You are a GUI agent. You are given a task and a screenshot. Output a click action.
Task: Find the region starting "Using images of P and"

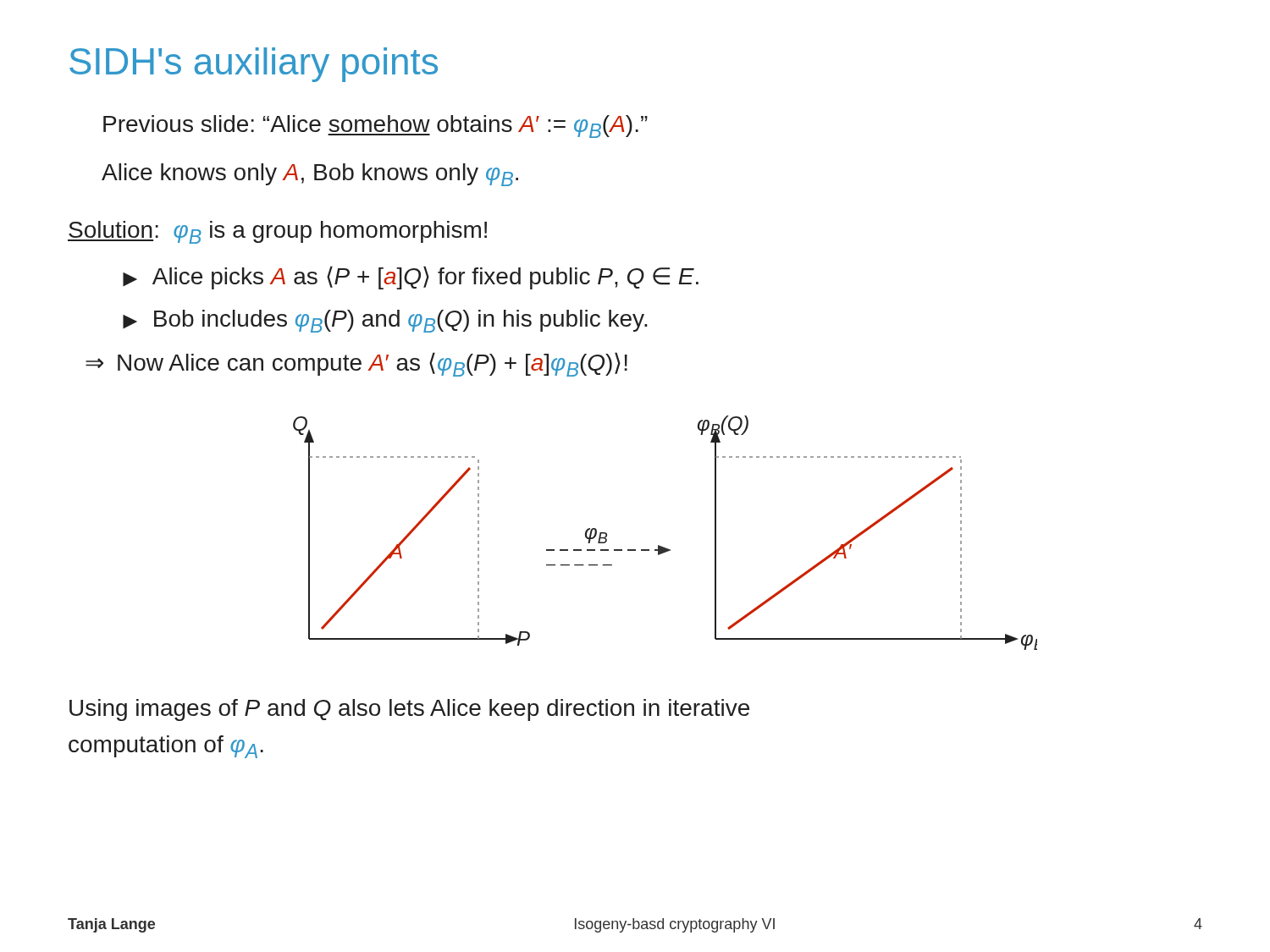409,710
